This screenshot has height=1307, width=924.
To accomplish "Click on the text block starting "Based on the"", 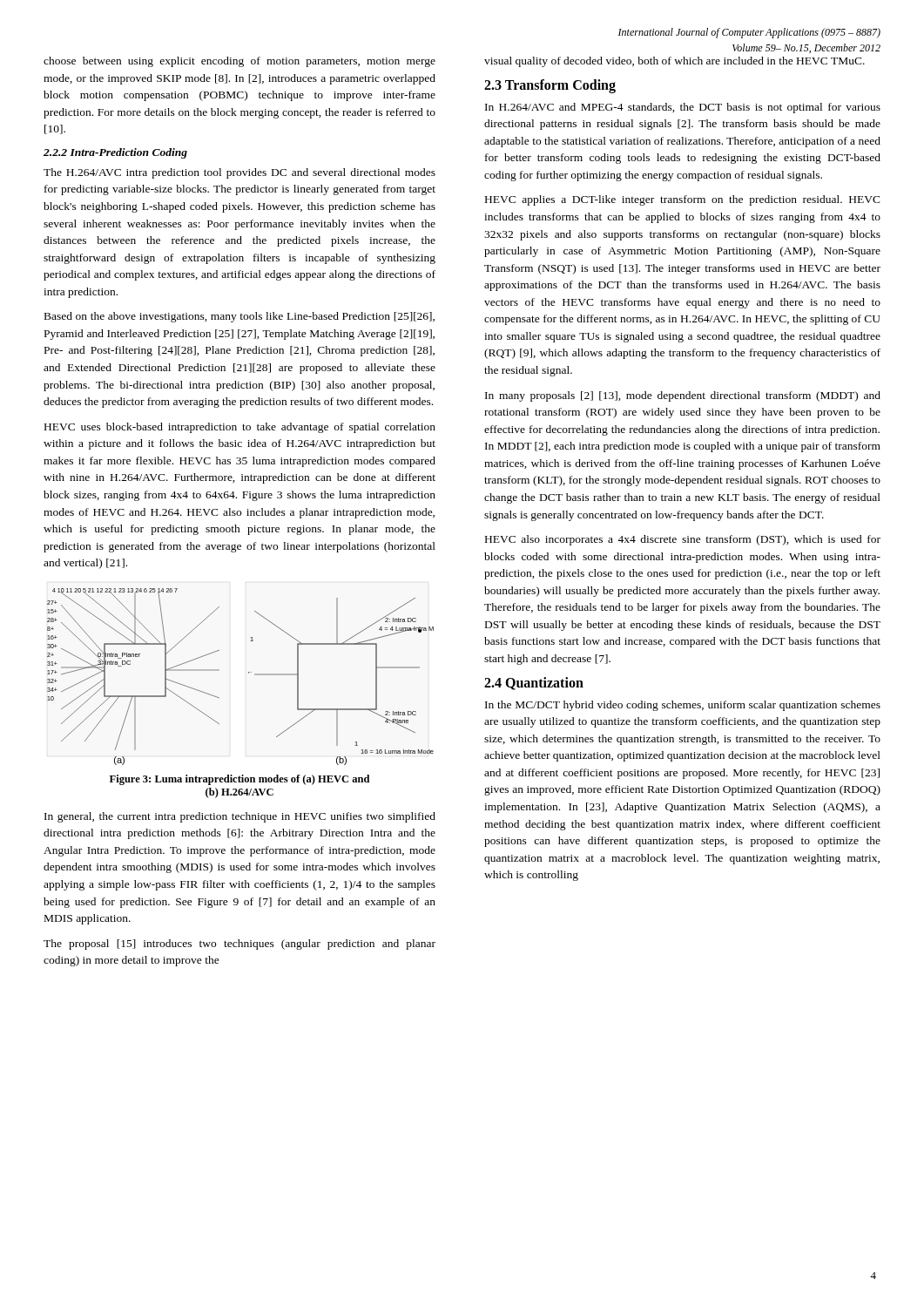I will pyautogui.click(x=240, y=359).
